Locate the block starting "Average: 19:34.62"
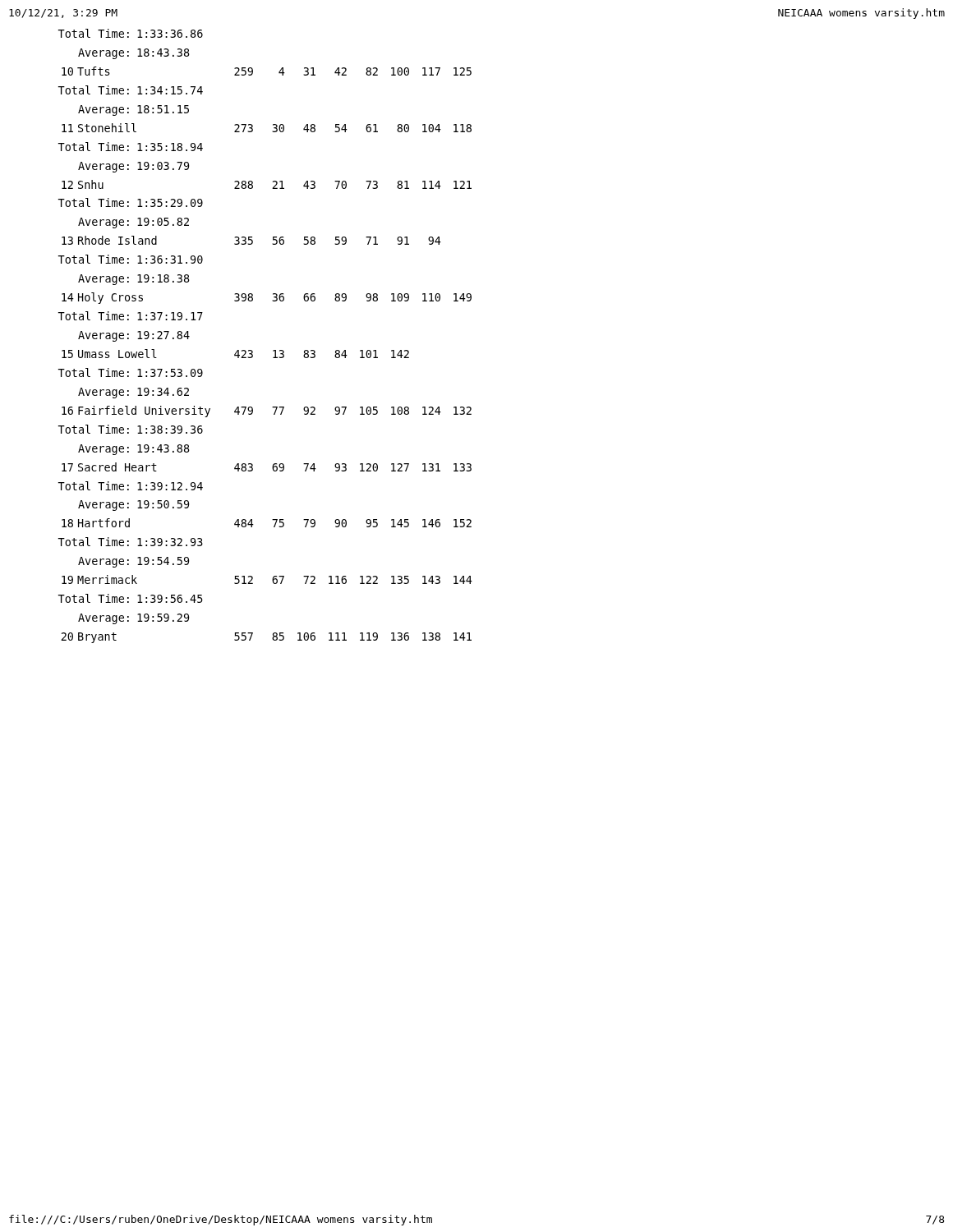 [x=134, y=393]
